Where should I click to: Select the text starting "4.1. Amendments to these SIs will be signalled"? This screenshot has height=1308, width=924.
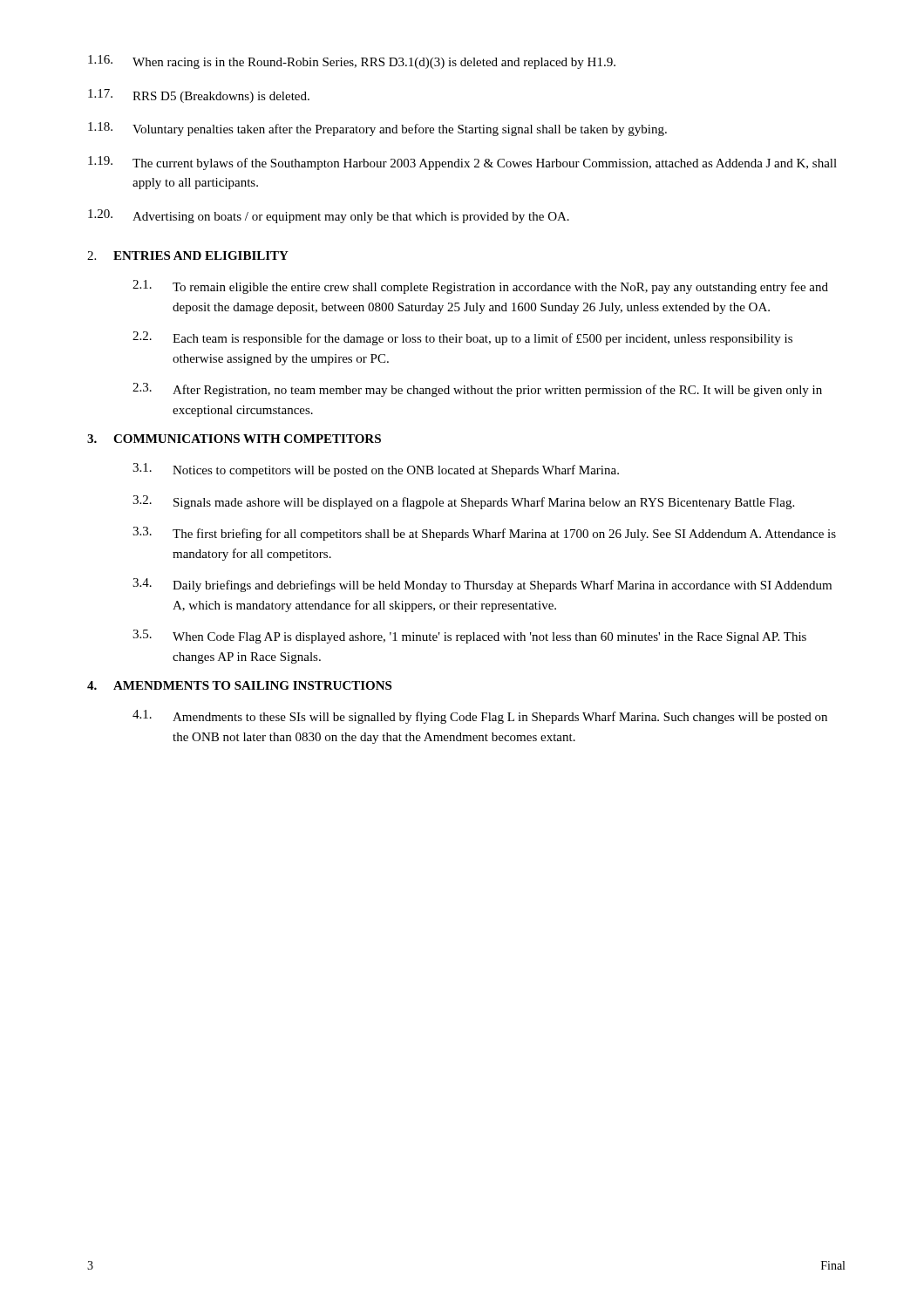489,727
